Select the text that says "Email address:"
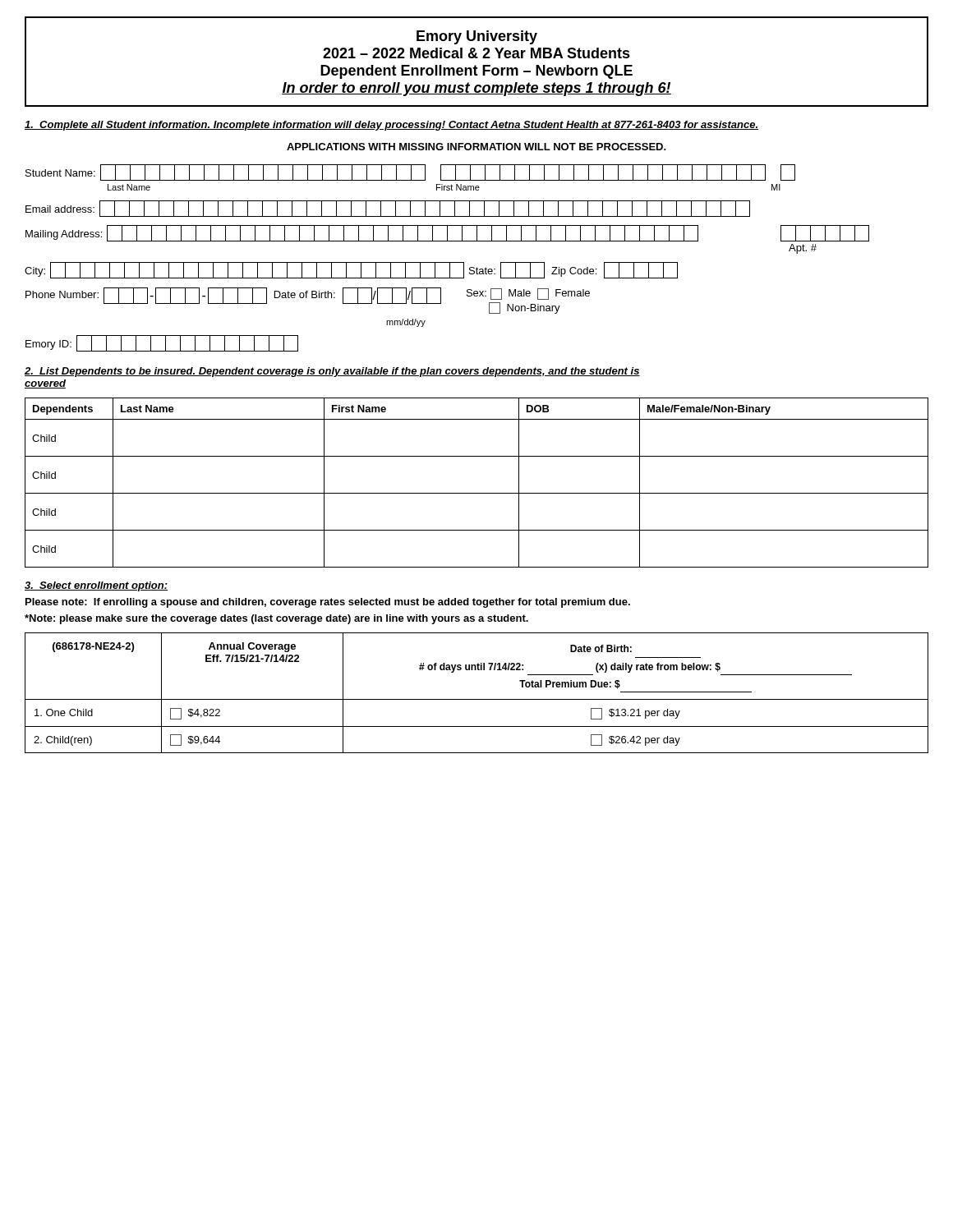The height and width of the screenshot is (1232, 953). tap(387, 209)
